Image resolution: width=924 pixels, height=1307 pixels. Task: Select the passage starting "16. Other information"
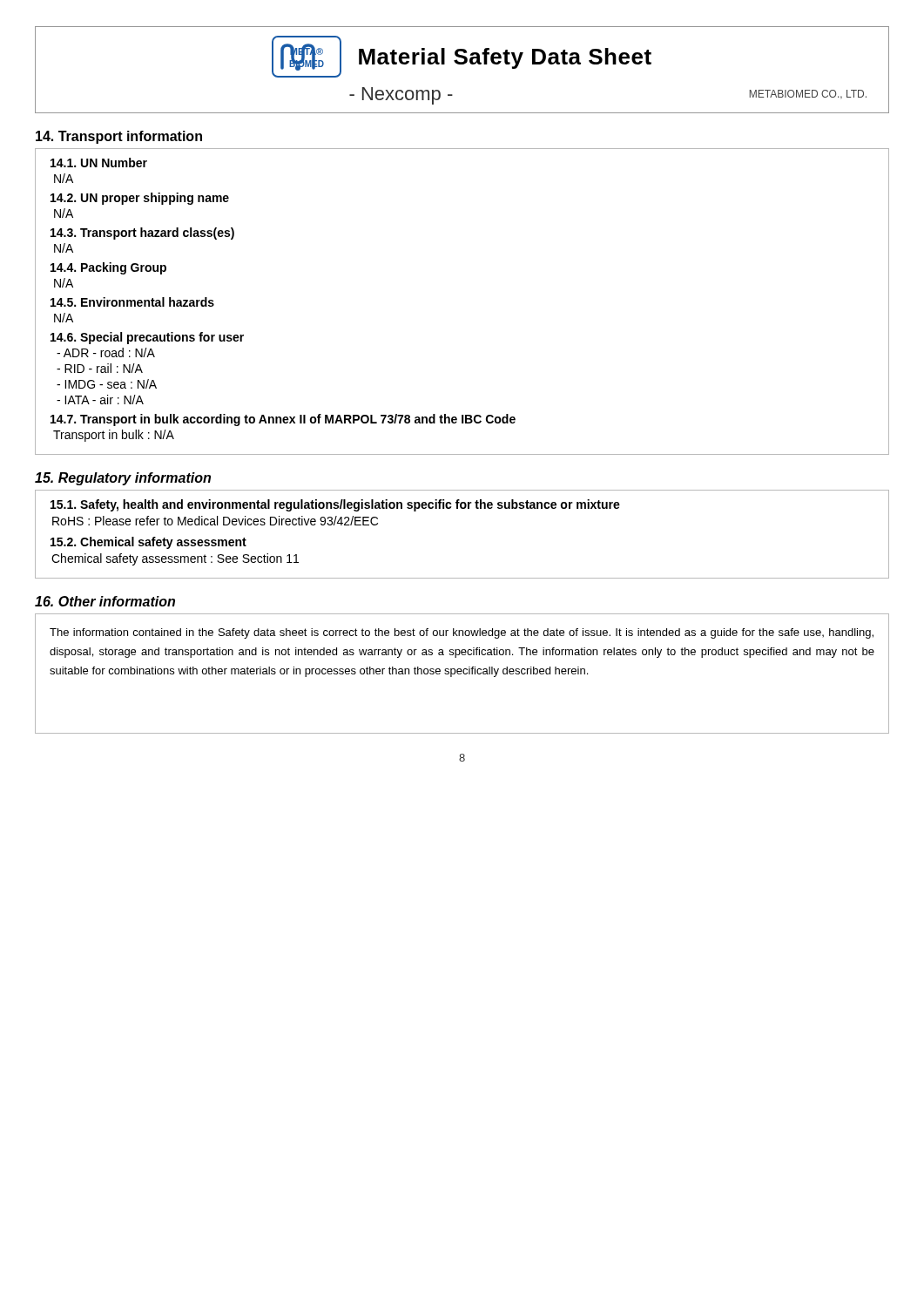(105, 602)
